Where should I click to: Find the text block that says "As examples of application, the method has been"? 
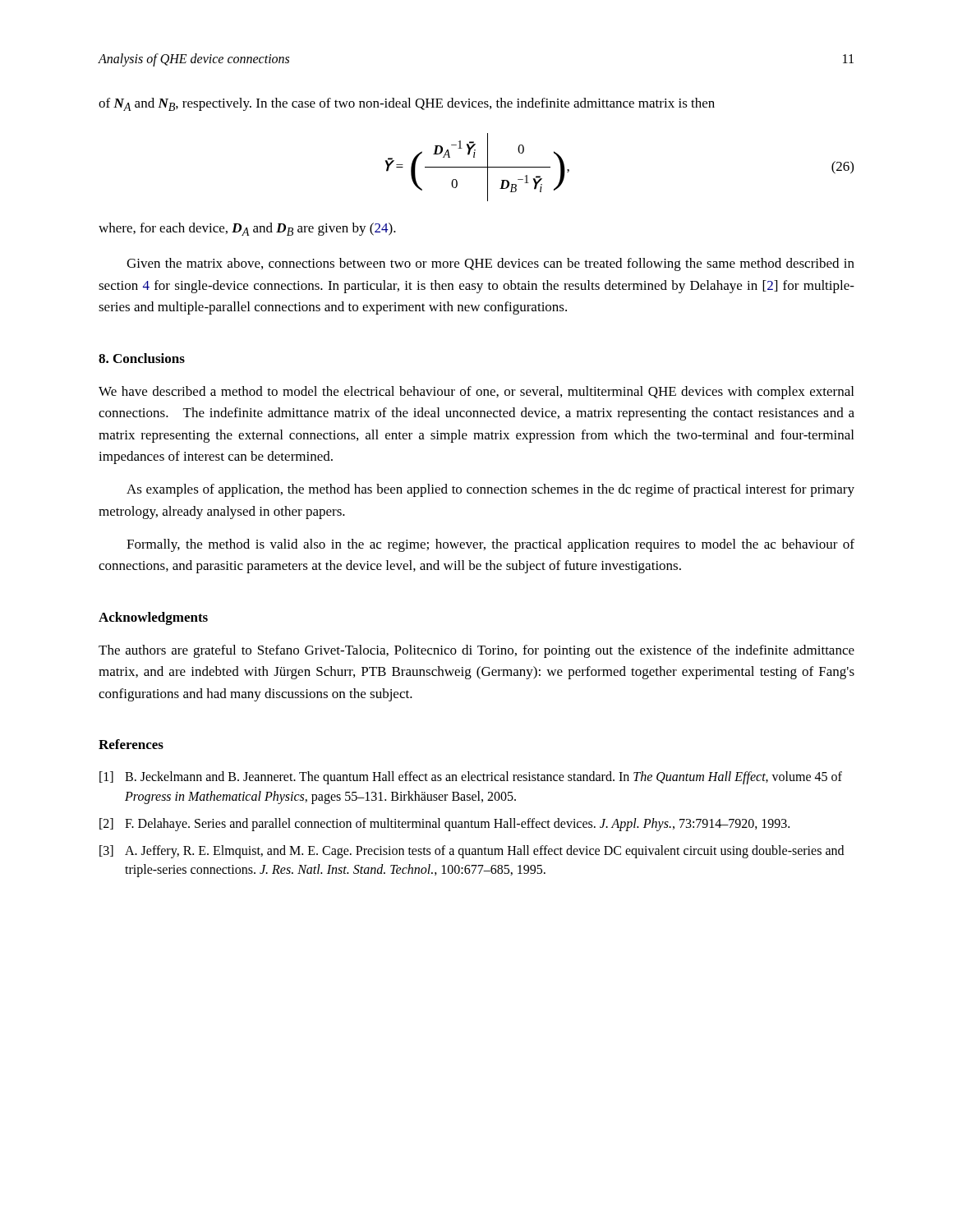(476, 501)
